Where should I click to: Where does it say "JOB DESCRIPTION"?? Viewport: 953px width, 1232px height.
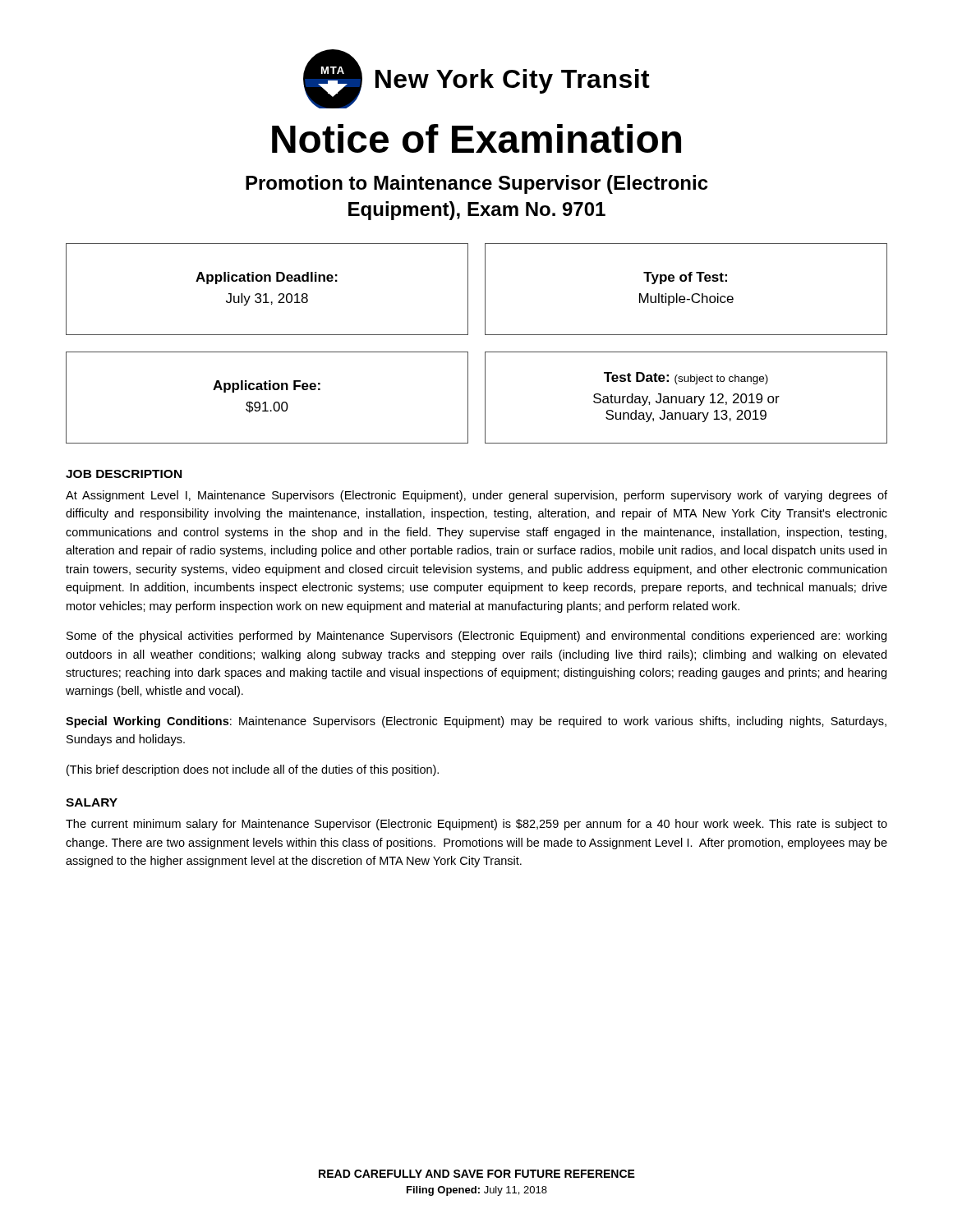point(124,473)
